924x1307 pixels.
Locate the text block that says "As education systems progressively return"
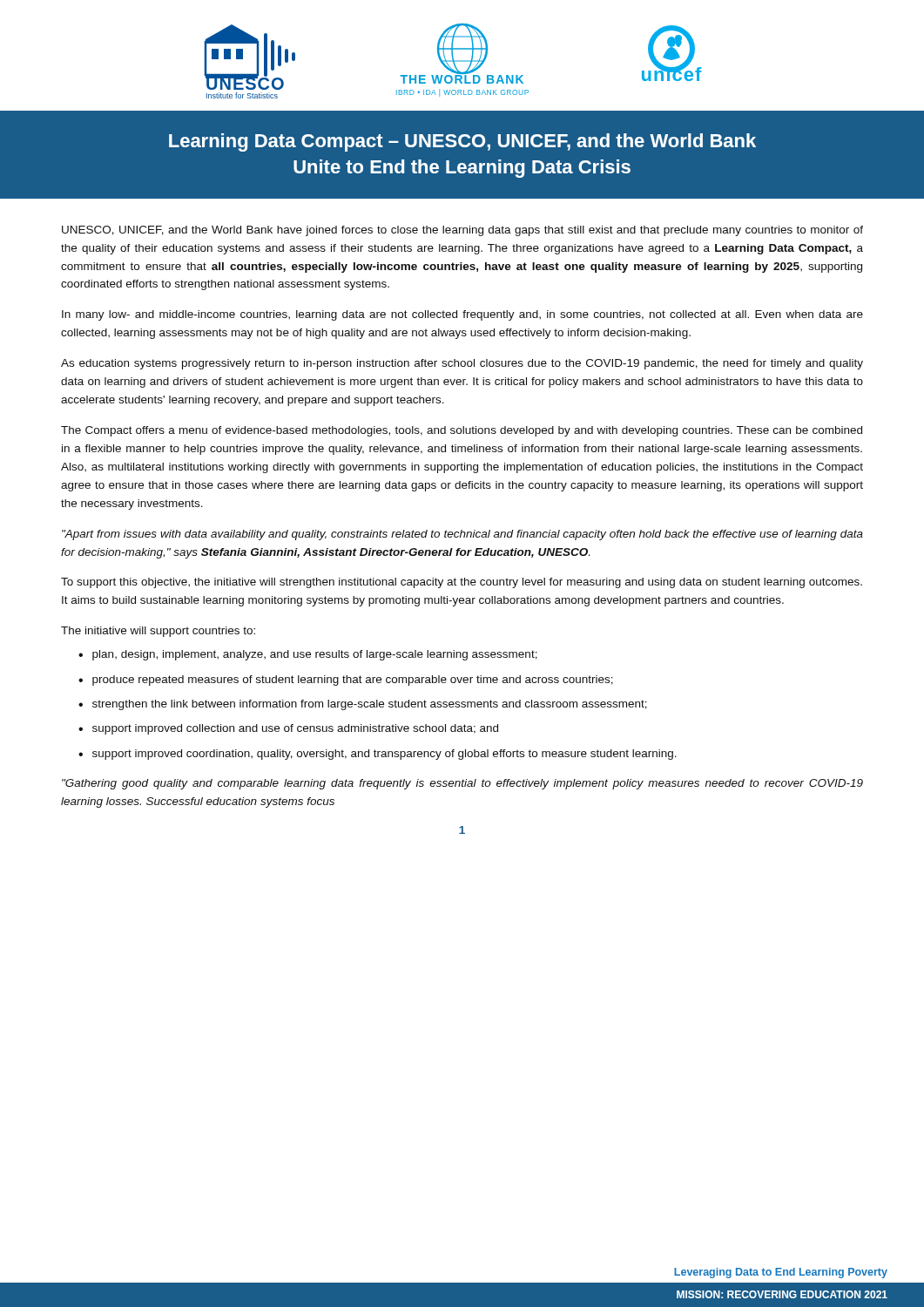click(x=462, y=381)
